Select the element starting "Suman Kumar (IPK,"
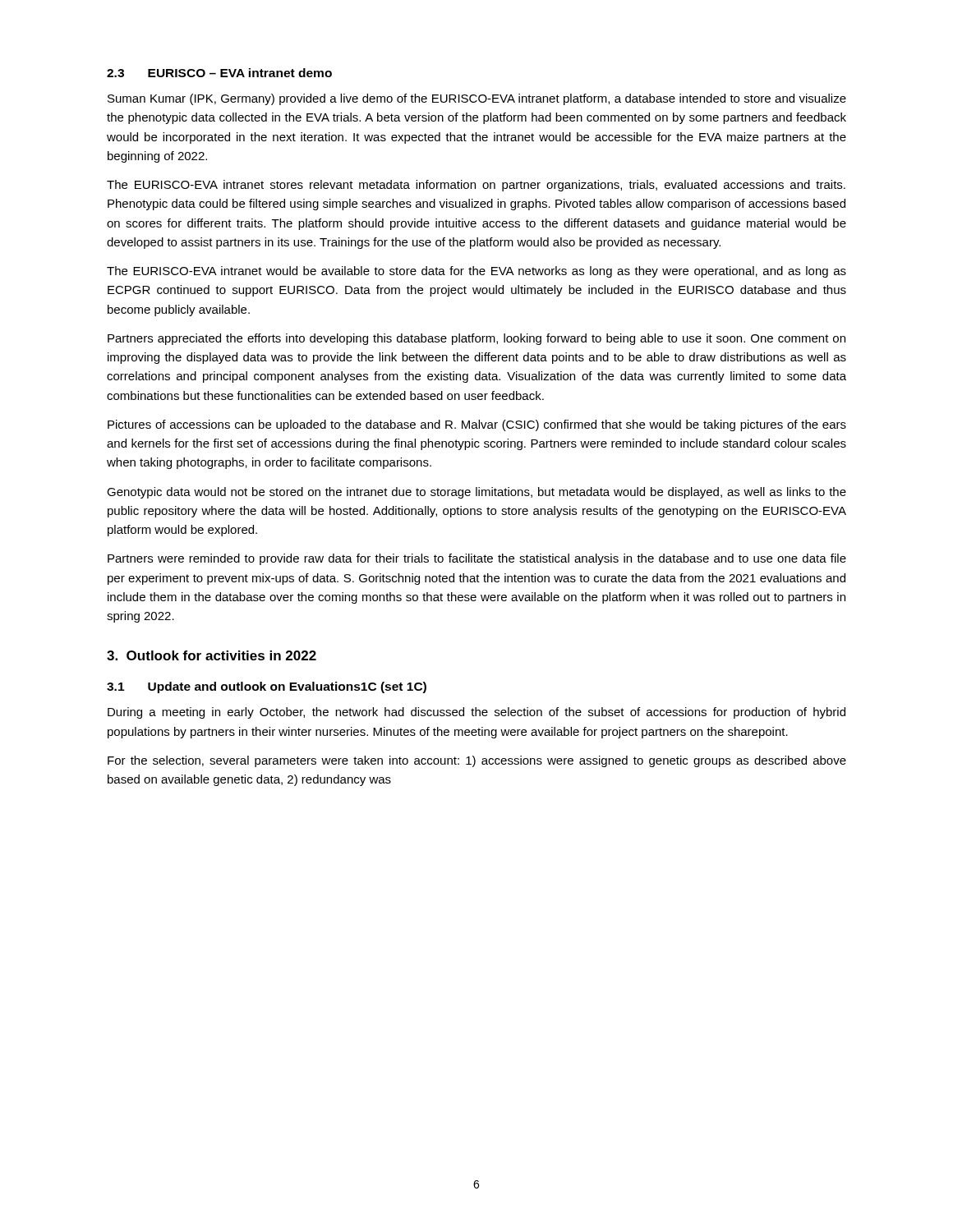Viewport: 953px width, 1232px height. tap(476, 127)
